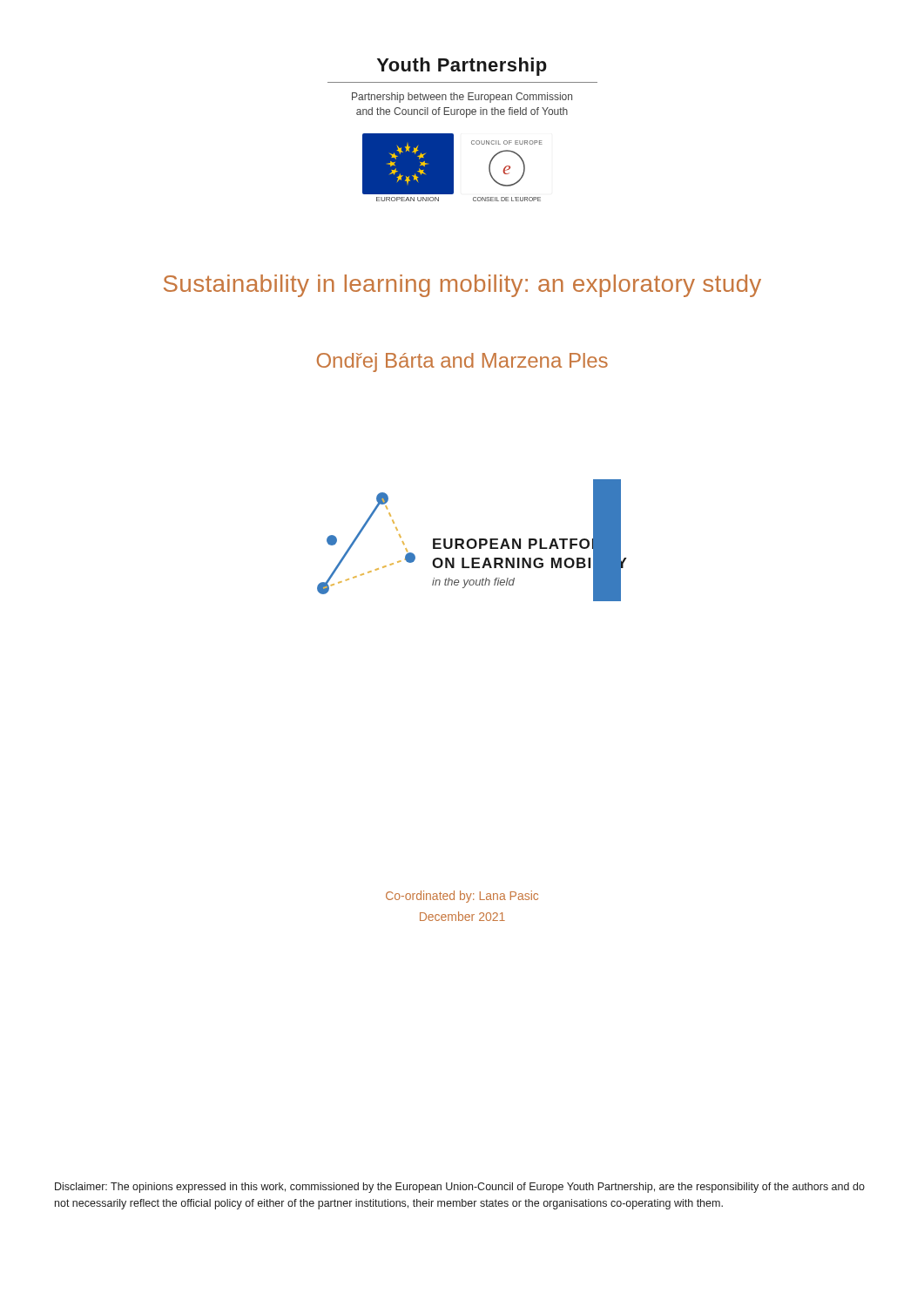
Task: Point to the element starting "Ondřej Bárta and"
Action: click(462, 360)
